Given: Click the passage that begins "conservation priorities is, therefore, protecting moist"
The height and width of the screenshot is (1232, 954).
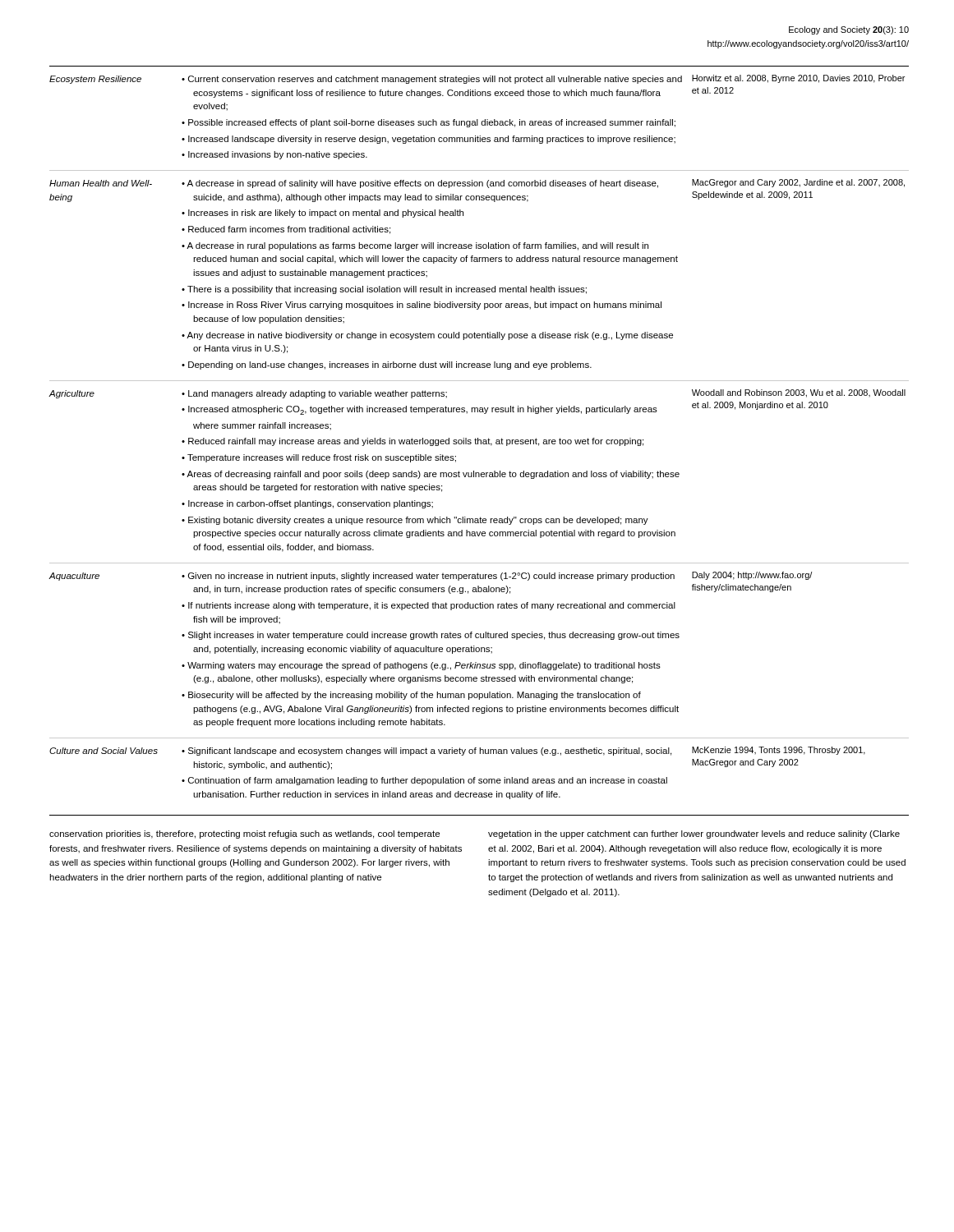Looking at the screenshot, I should (256, 855).
